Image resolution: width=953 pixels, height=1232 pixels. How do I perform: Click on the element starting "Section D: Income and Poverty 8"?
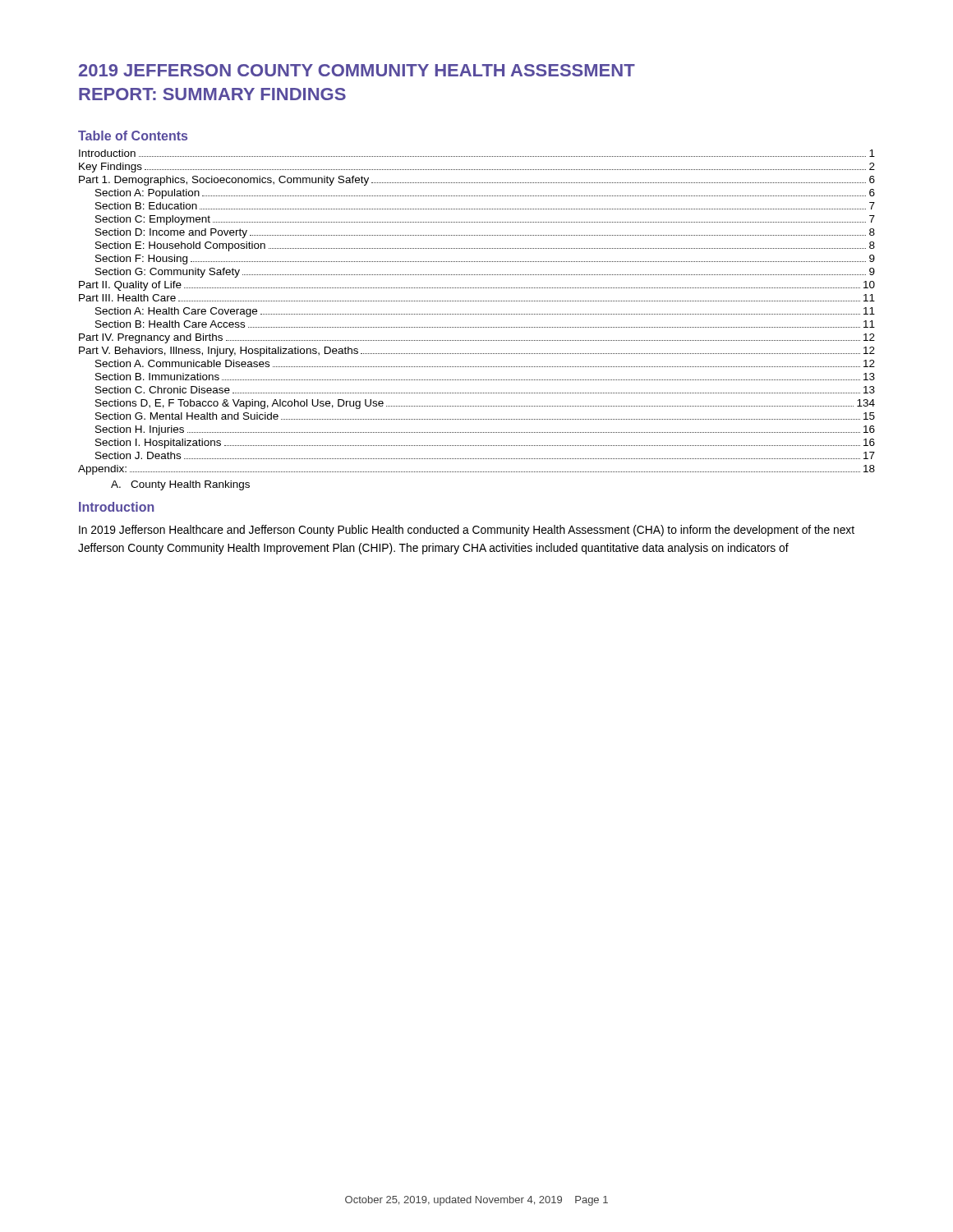coord(476,232)
